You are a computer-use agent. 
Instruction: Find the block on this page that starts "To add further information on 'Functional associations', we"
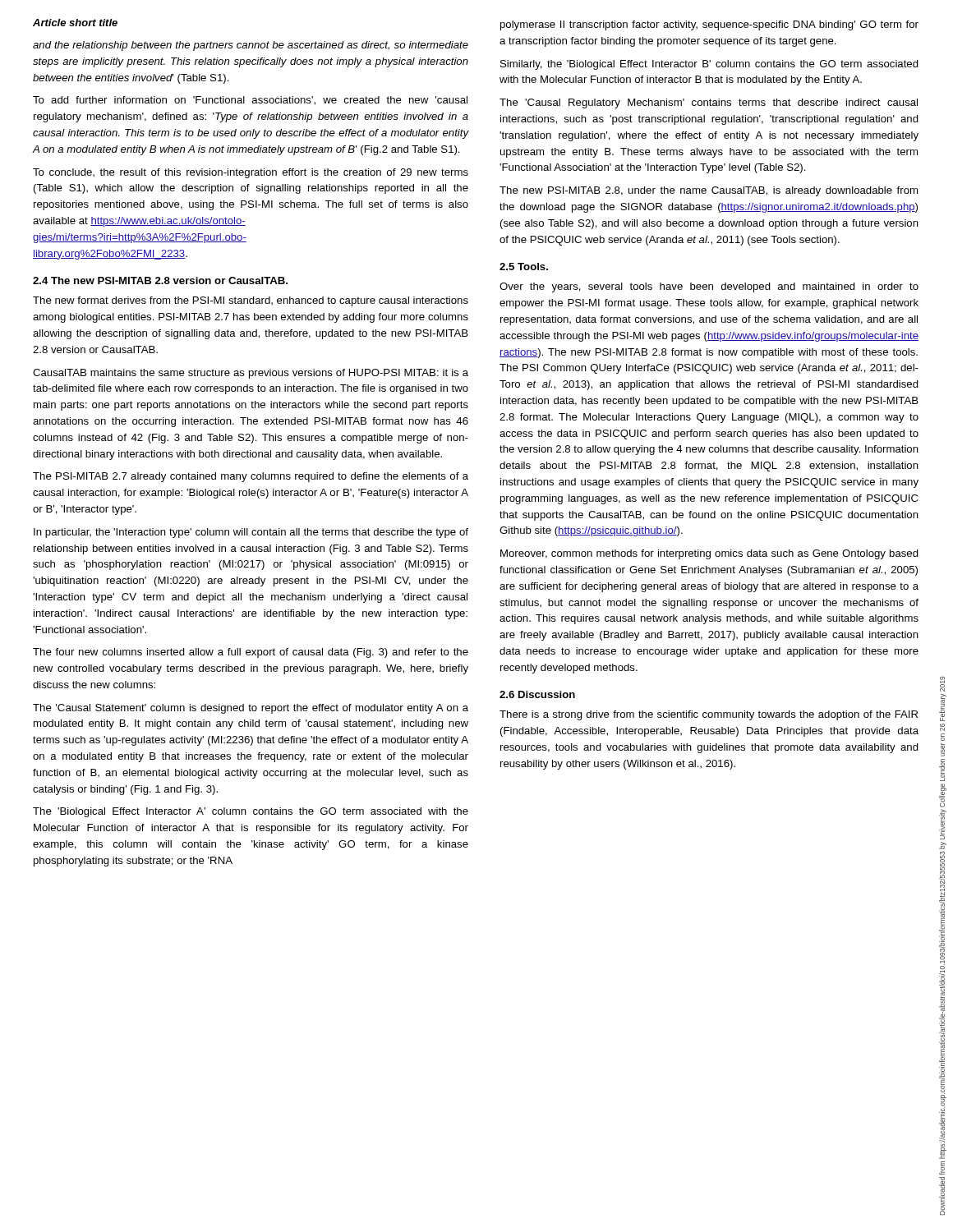pos(251,125)
